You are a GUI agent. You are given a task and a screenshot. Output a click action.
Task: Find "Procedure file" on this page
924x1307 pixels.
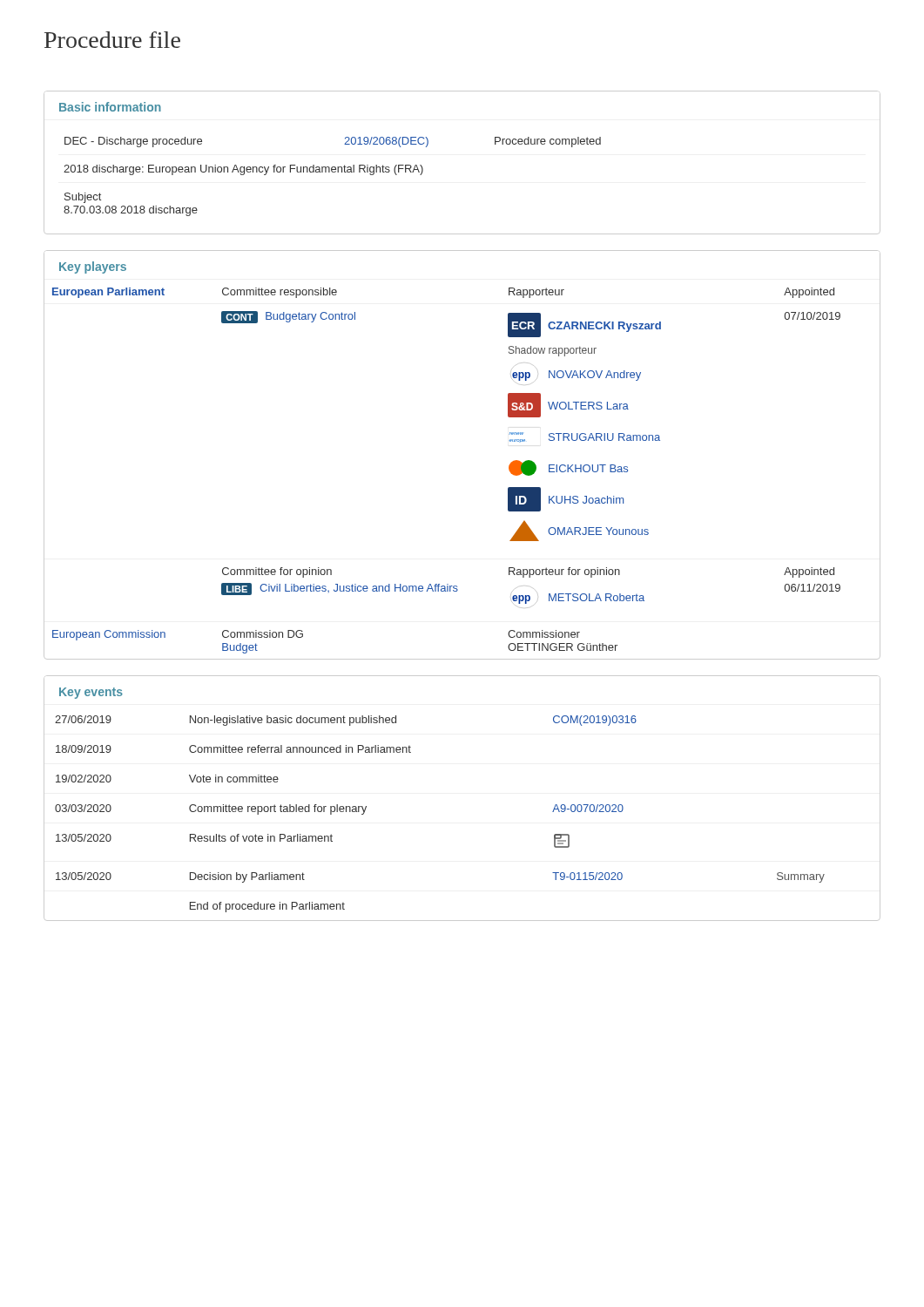[112, 40]
